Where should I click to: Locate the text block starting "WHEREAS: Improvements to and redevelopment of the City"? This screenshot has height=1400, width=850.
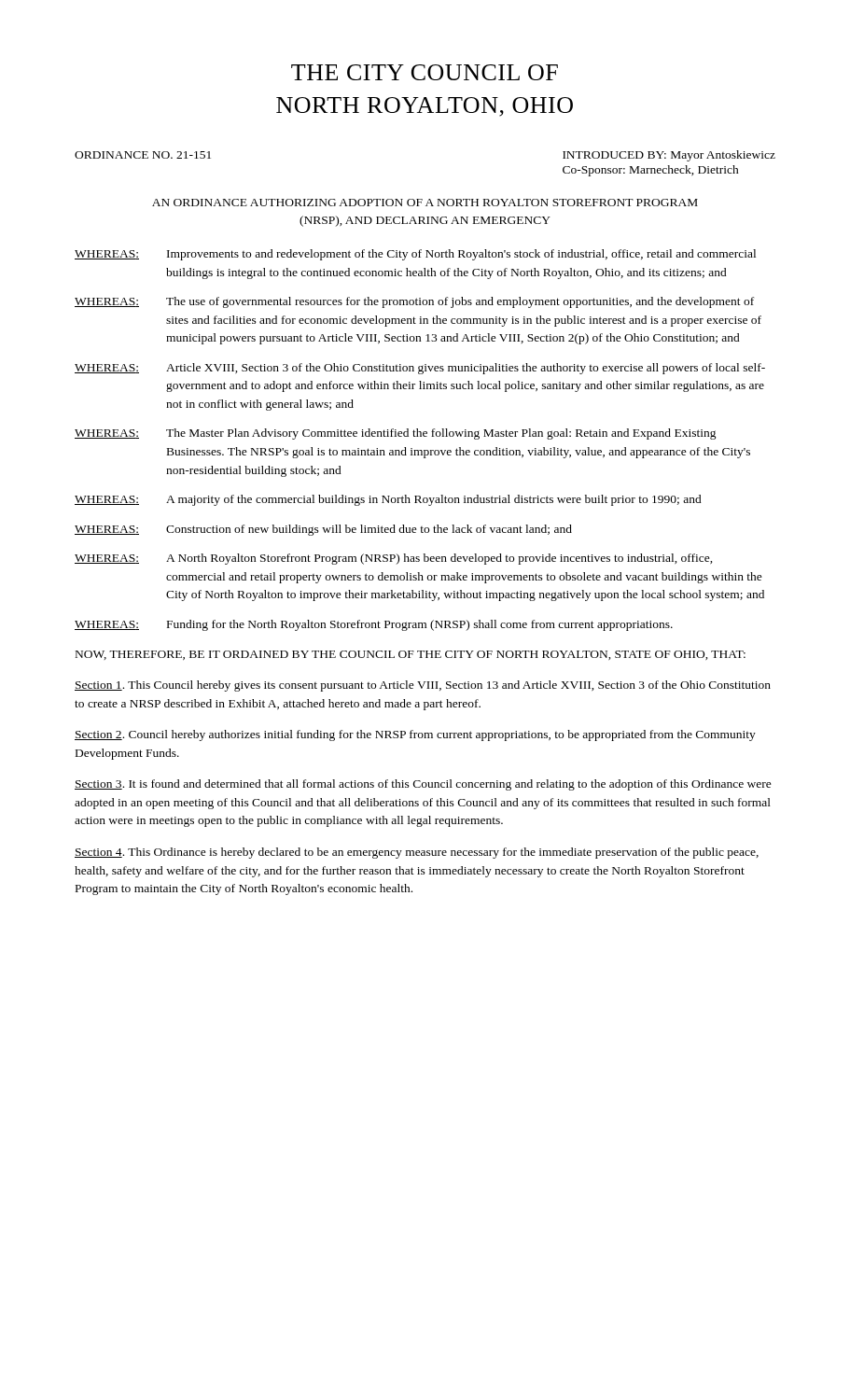coord(425,263)
